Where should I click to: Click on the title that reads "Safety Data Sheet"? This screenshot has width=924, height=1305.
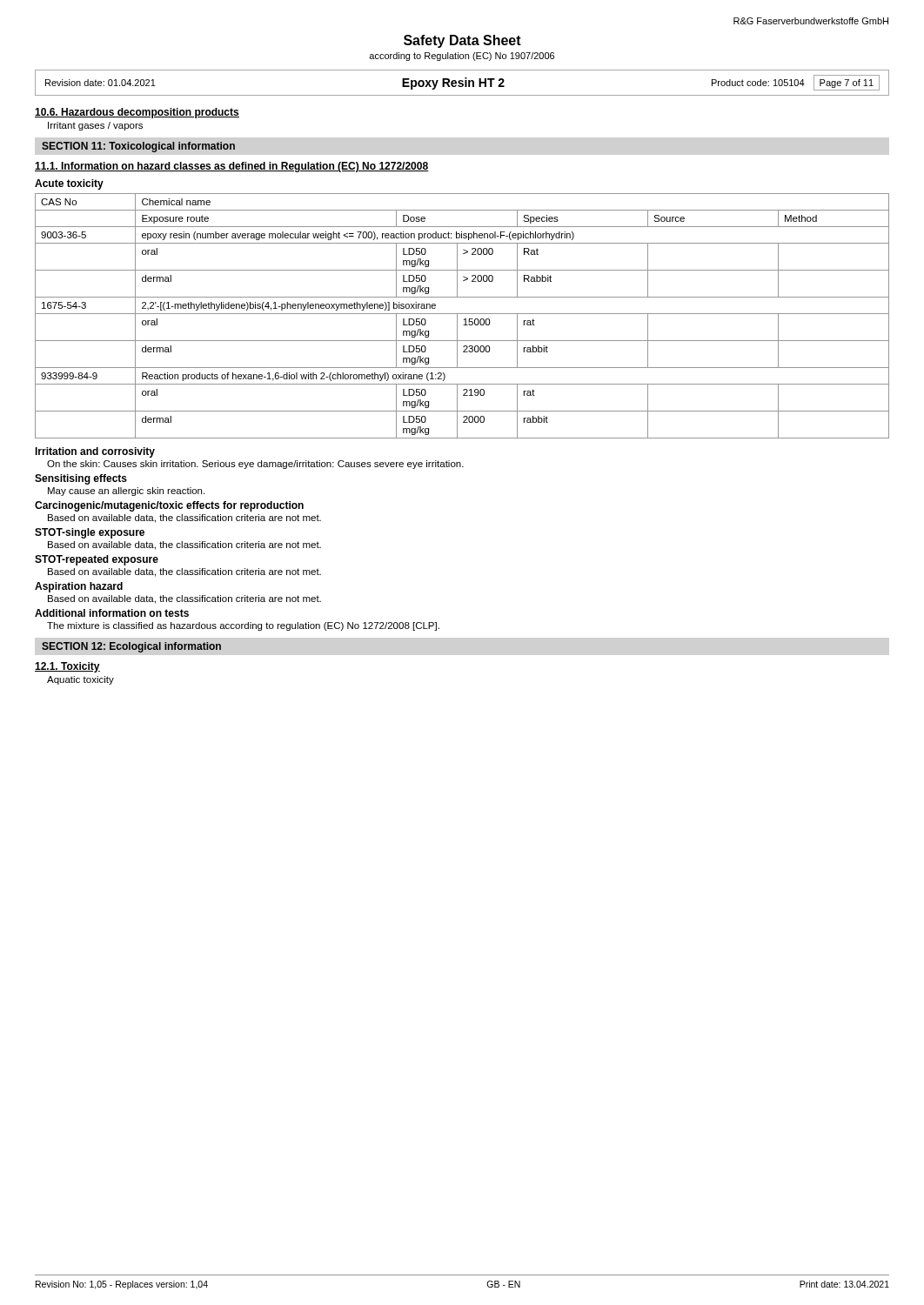coord(462,40)
